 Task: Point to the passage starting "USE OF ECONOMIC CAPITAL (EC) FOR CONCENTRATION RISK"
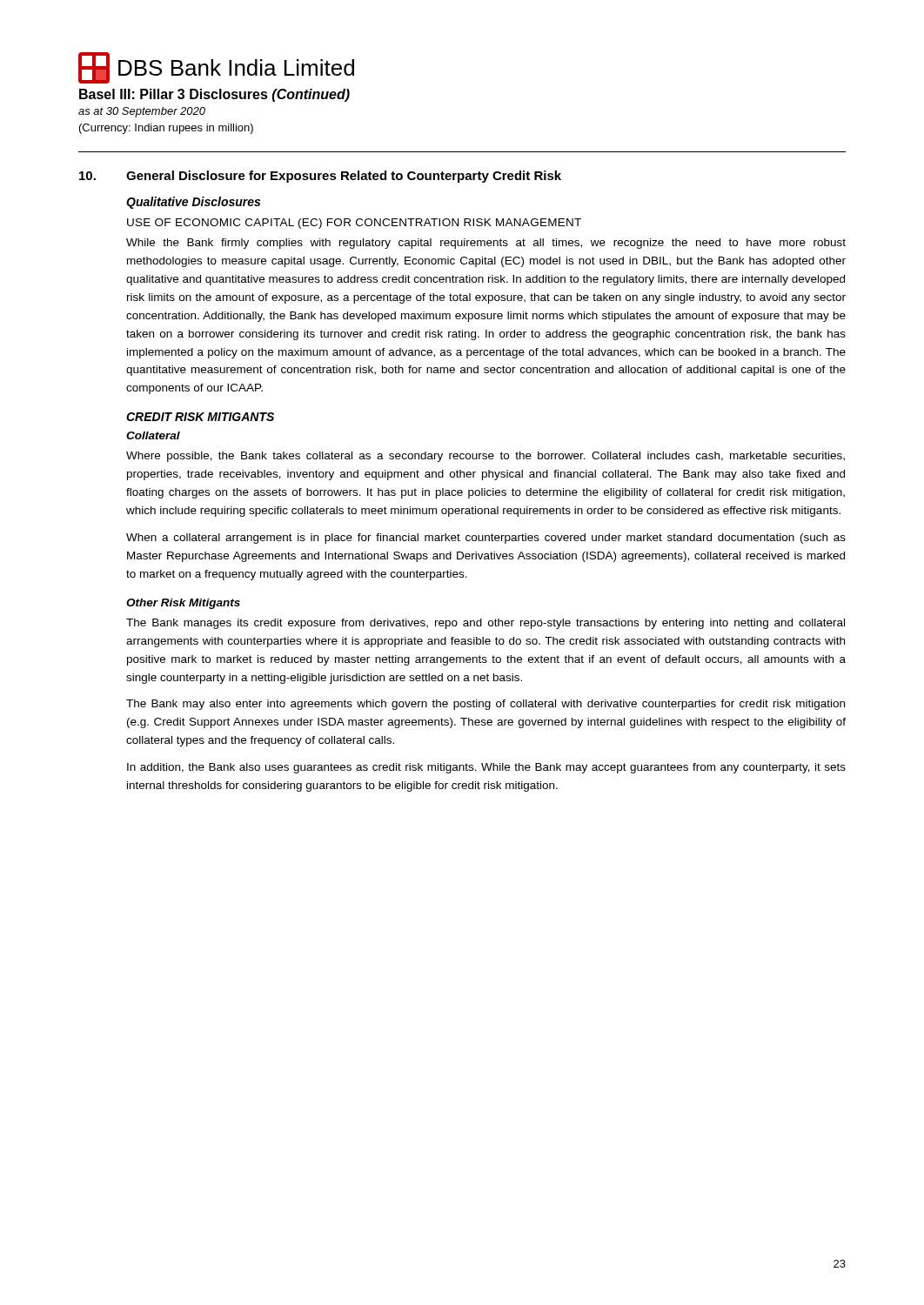(x=354, y=222)
